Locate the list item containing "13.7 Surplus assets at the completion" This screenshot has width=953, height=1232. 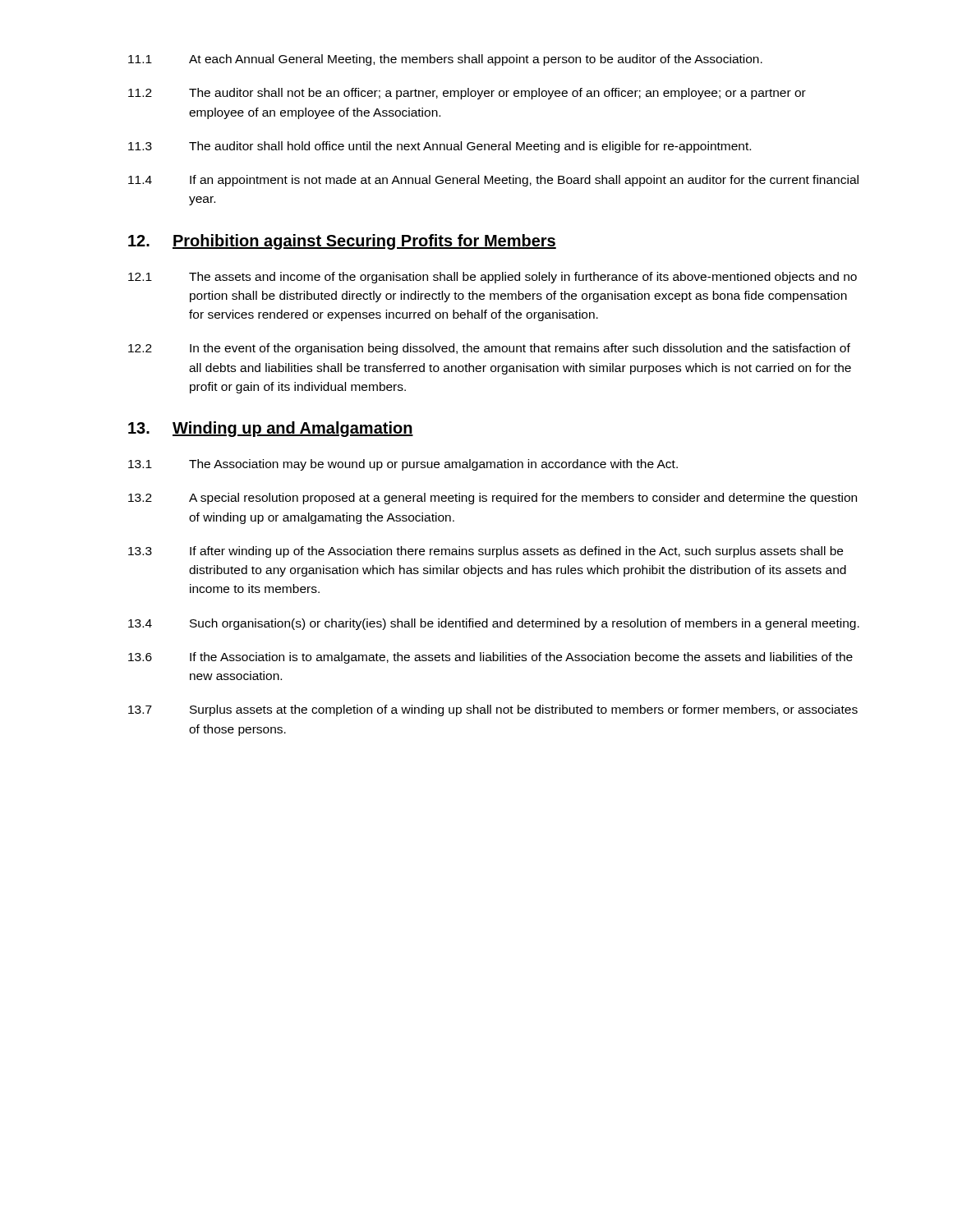click(x=495, y=719)
